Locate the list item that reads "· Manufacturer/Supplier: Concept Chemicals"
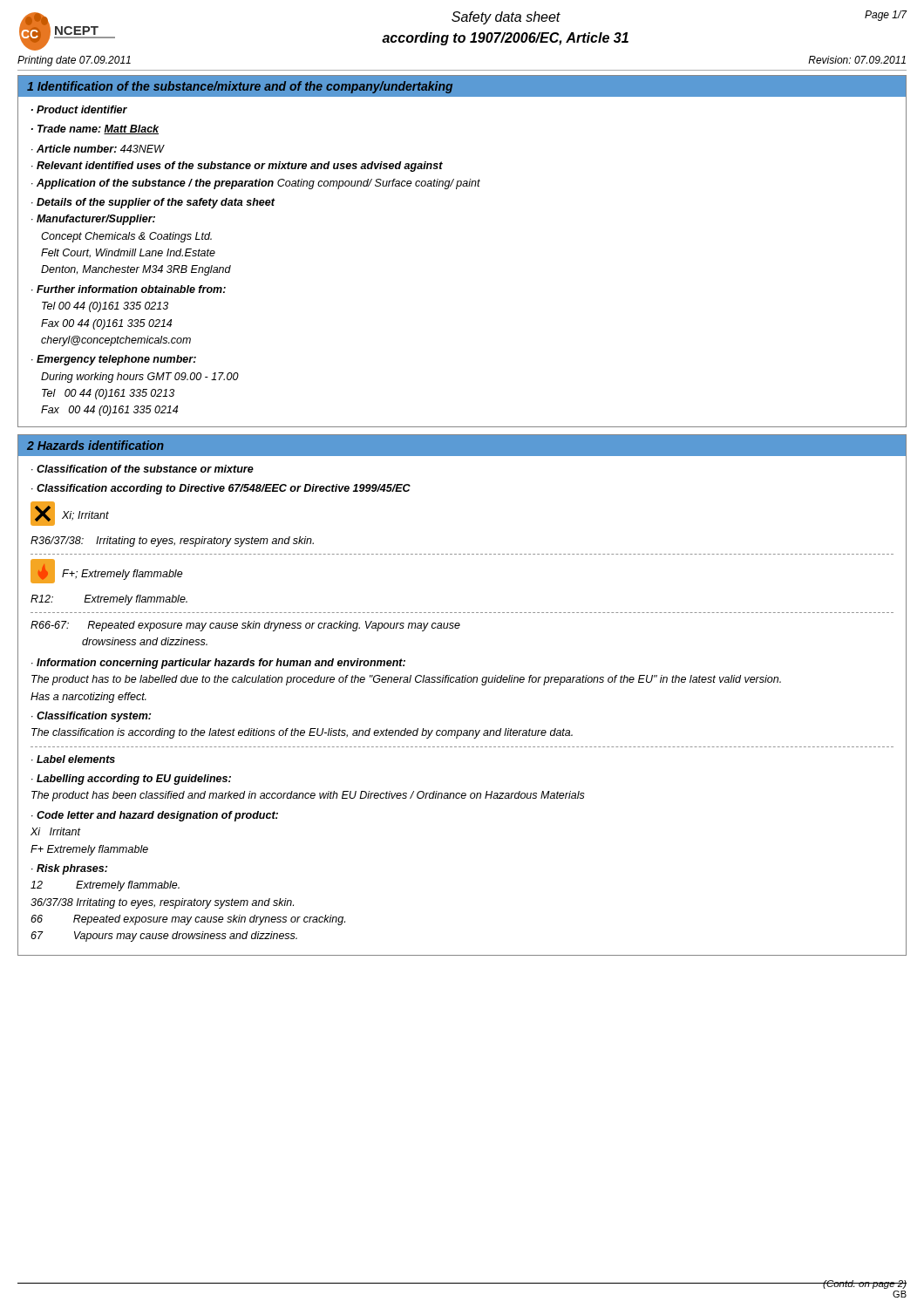The height and width of the screenshot is (1308, 924). tap(131, 244)
